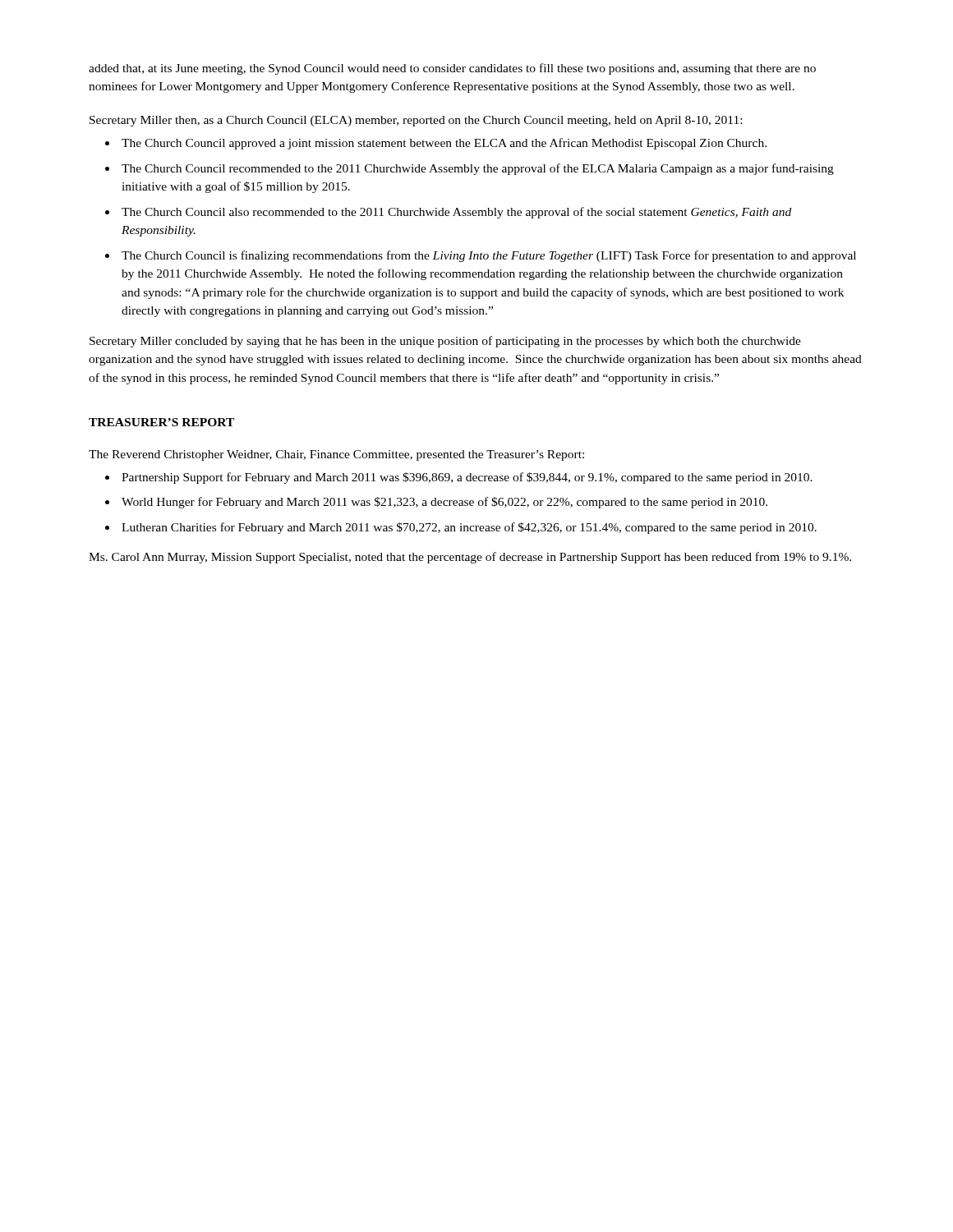Select the text starting "The Reverend Christopher Weidner, Chair, Finance Committee, presented"
This screenshot has width=953, height=1232.
(337, 453)
